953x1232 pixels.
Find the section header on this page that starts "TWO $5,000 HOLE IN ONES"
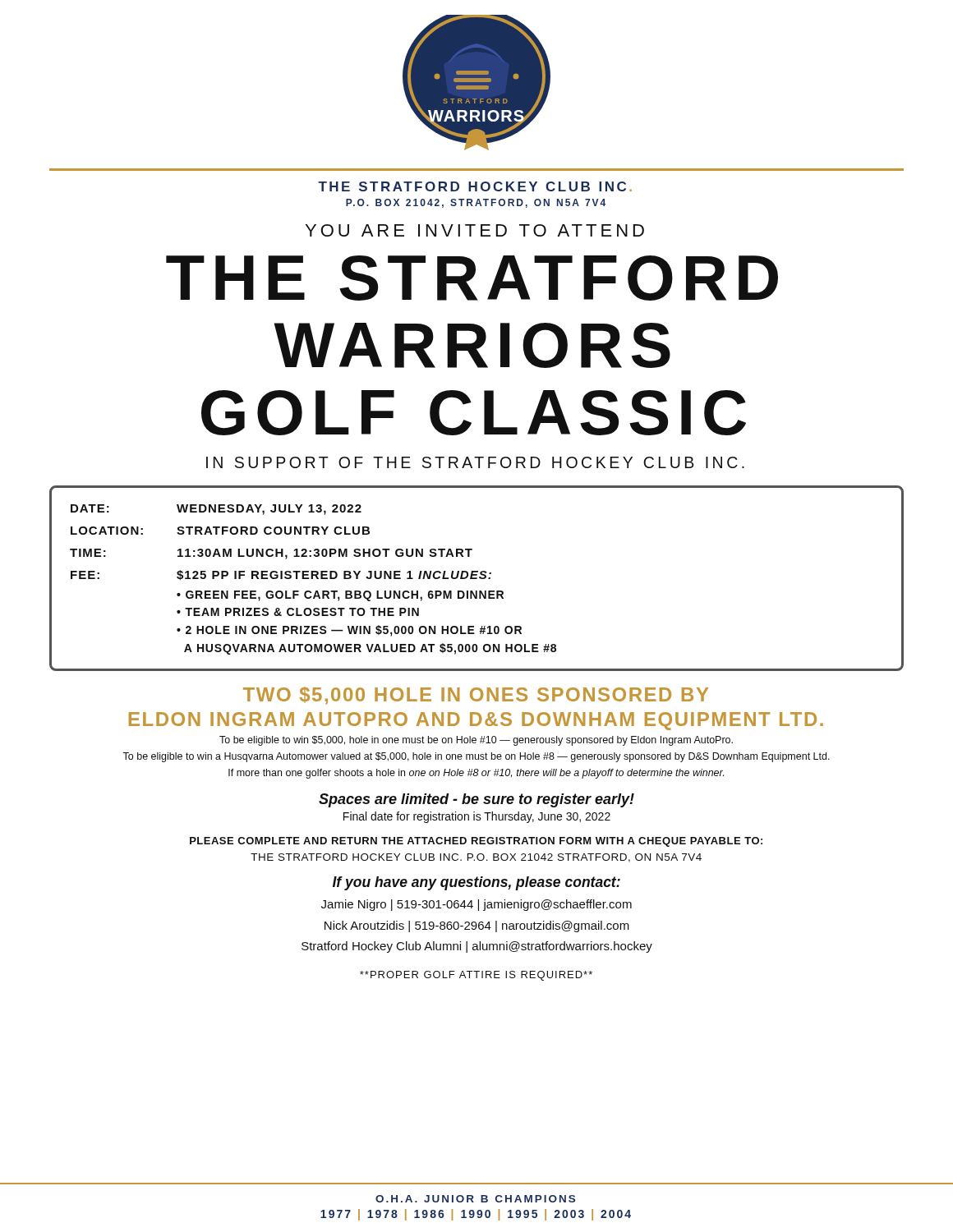tap(476, 708)
